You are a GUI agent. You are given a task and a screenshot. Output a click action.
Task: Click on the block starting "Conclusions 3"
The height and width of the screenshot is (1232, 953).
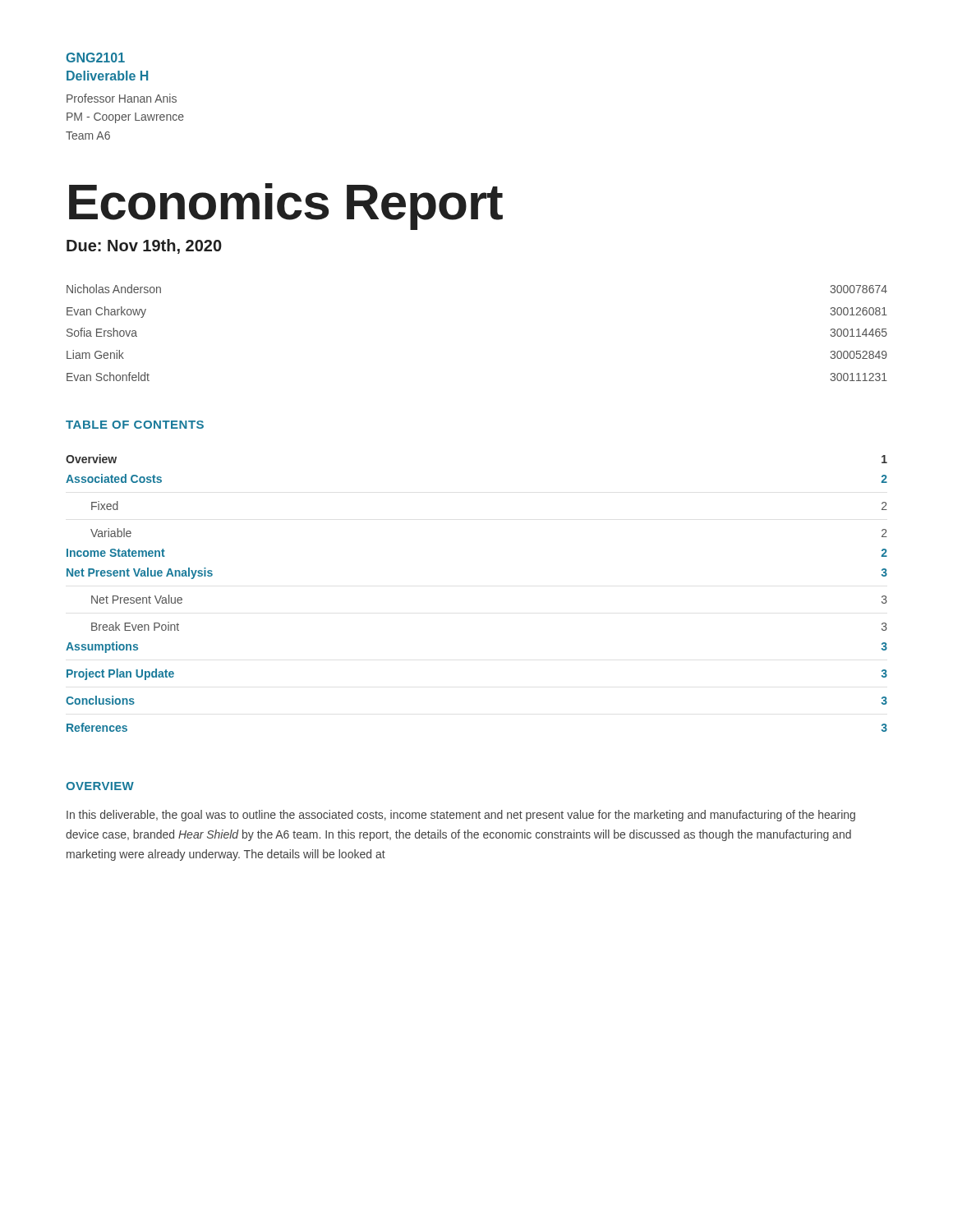click(102, 700)
